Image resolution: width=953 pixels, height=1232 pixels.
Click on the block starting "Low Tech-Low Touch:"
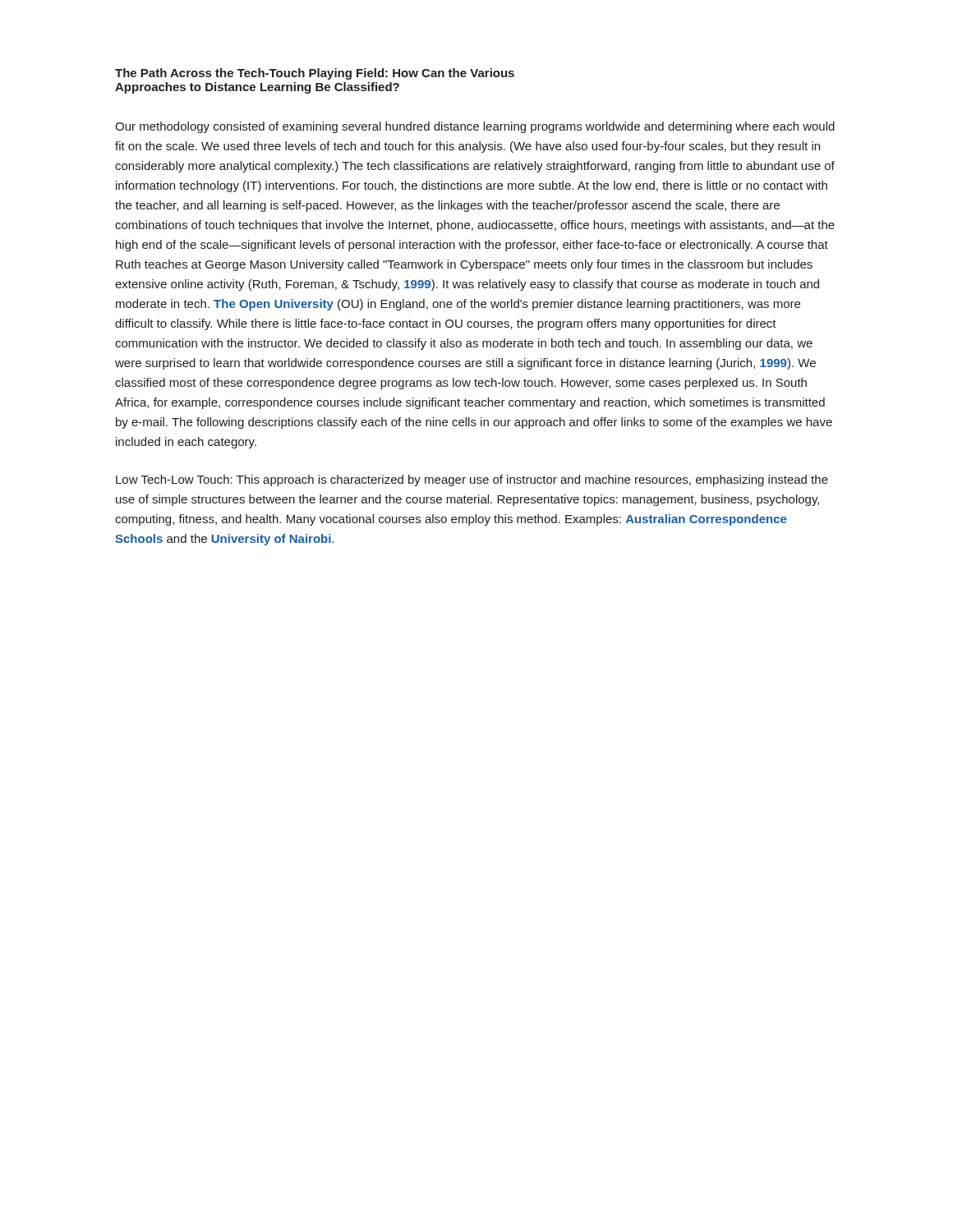pyautogui.click(x=472, y=509)
